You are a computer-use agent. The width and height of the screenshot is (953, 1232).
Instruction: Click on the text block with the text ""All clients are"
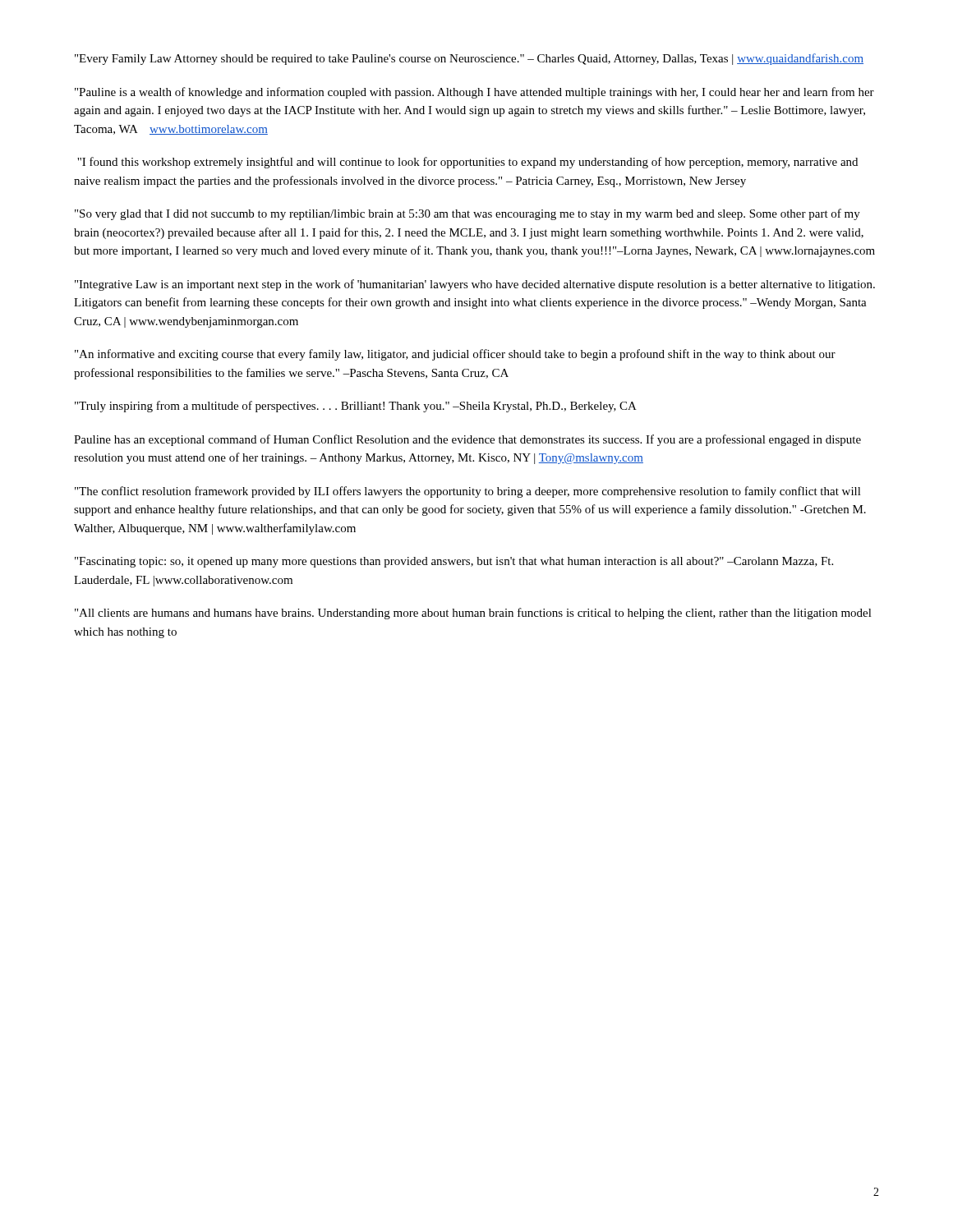tap(473, 622)
